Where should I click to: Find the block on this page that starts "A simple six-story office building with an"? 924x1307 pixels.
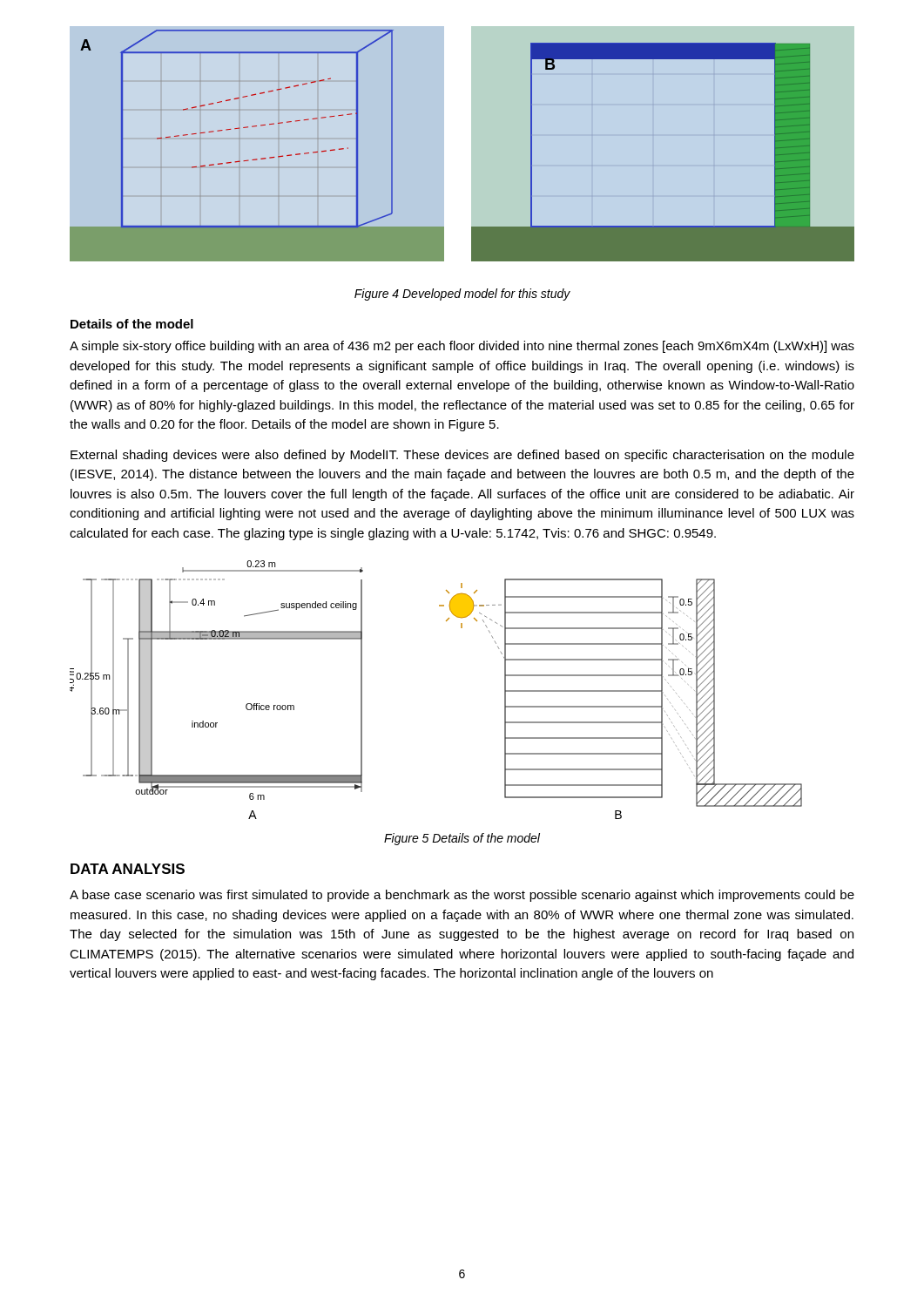pyautogui.click(x=462, y=385)
